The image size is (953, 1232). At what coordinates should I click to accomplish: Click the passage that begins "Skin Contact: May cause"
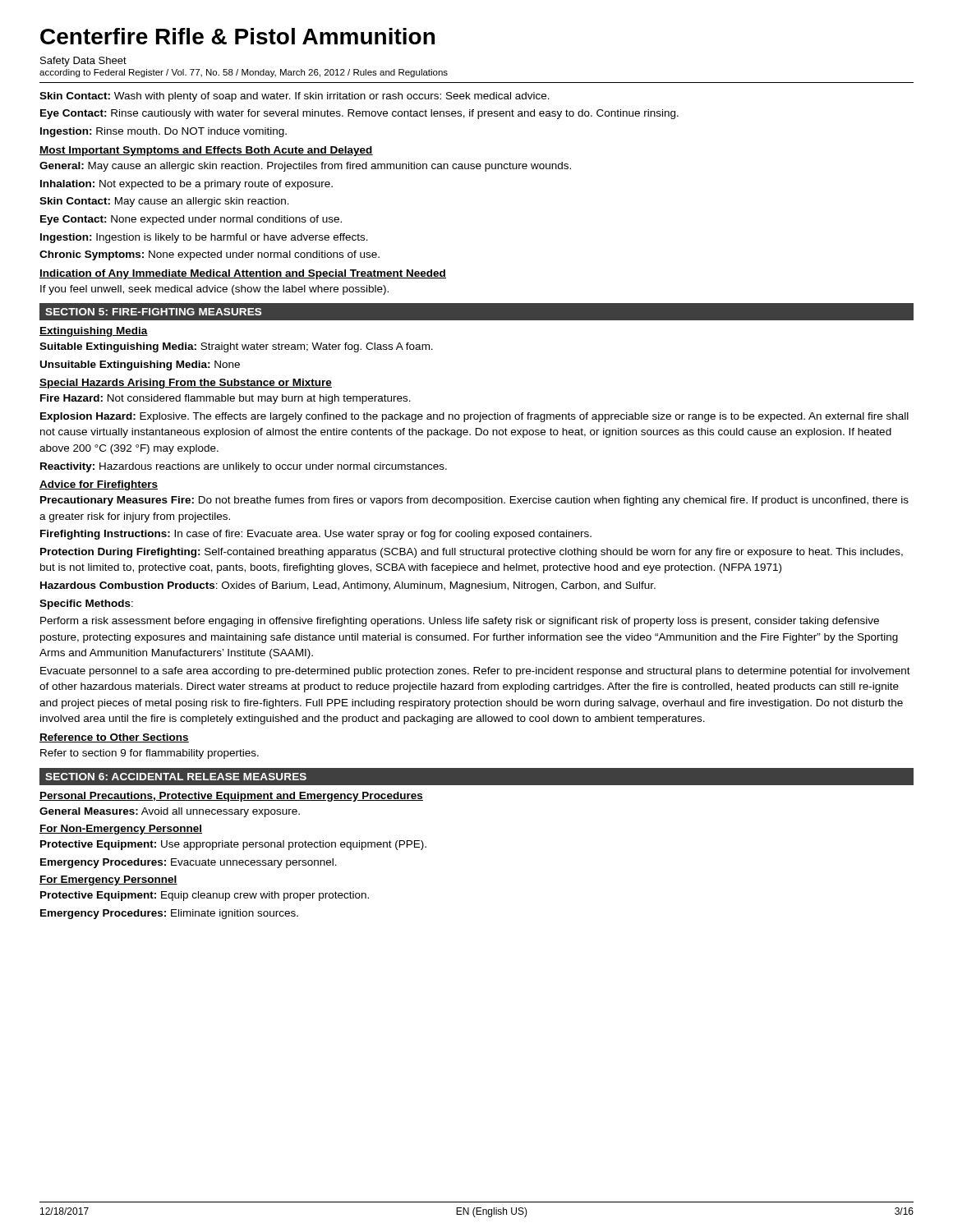click(165, 201)
